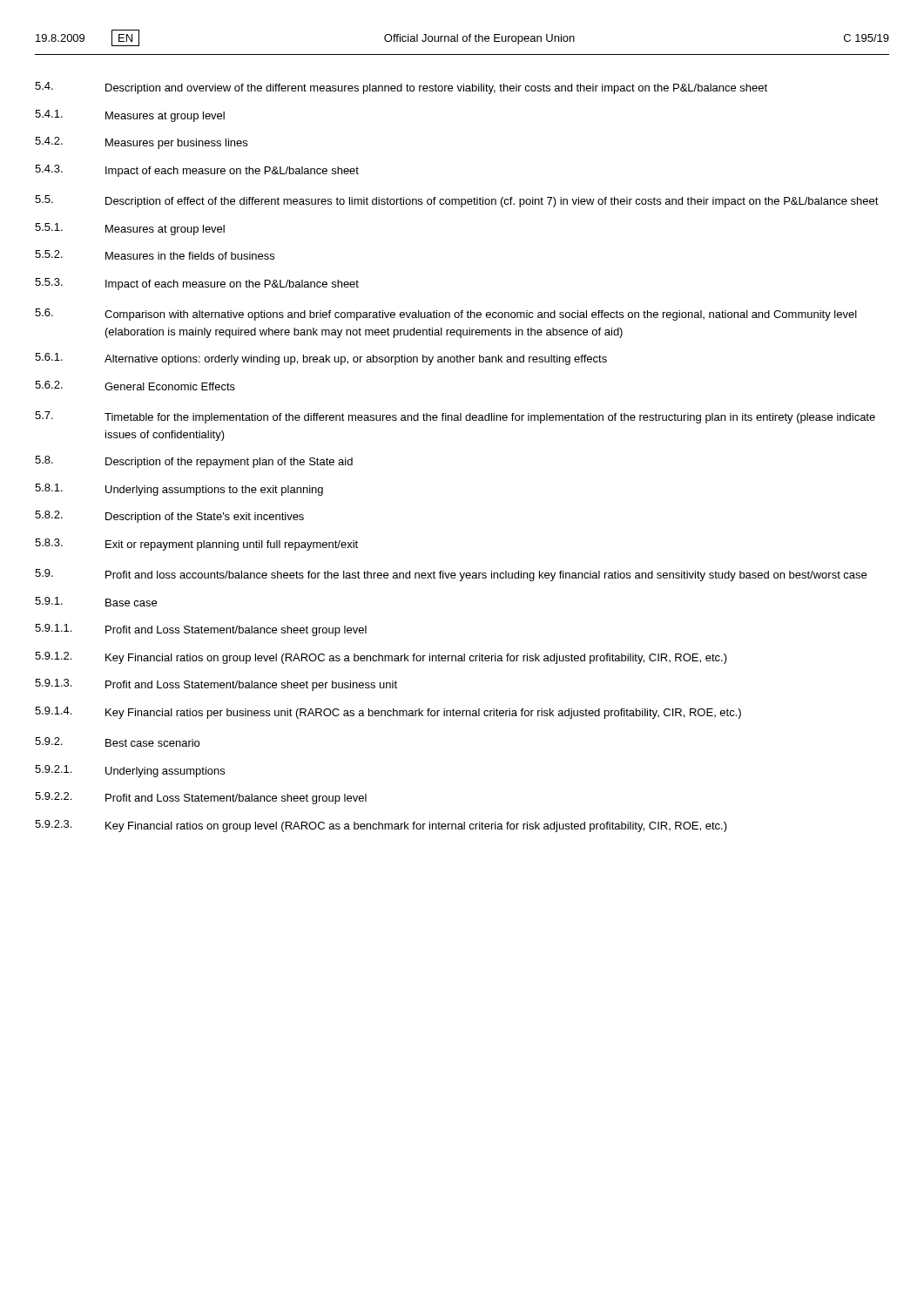Where is the passage that starts "5.4. Description and"?
This screenshot has width=924, height=1307.
pyautogui.click(x=462, y=88)
